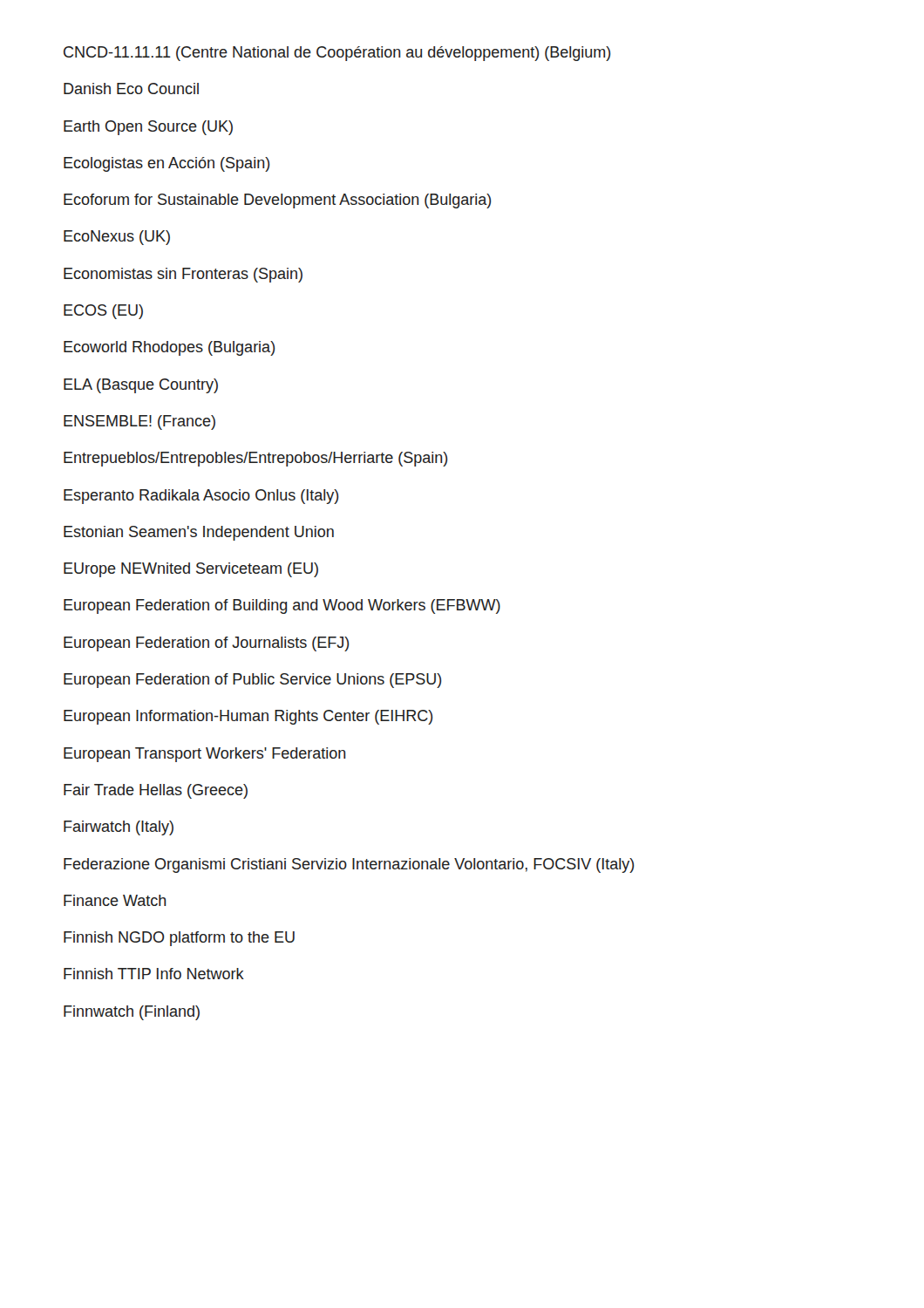Point to the text block starting "Fairwatch (Italy)"
The height and width of the screenshot is (1308, 924).
tap(119, 827)
